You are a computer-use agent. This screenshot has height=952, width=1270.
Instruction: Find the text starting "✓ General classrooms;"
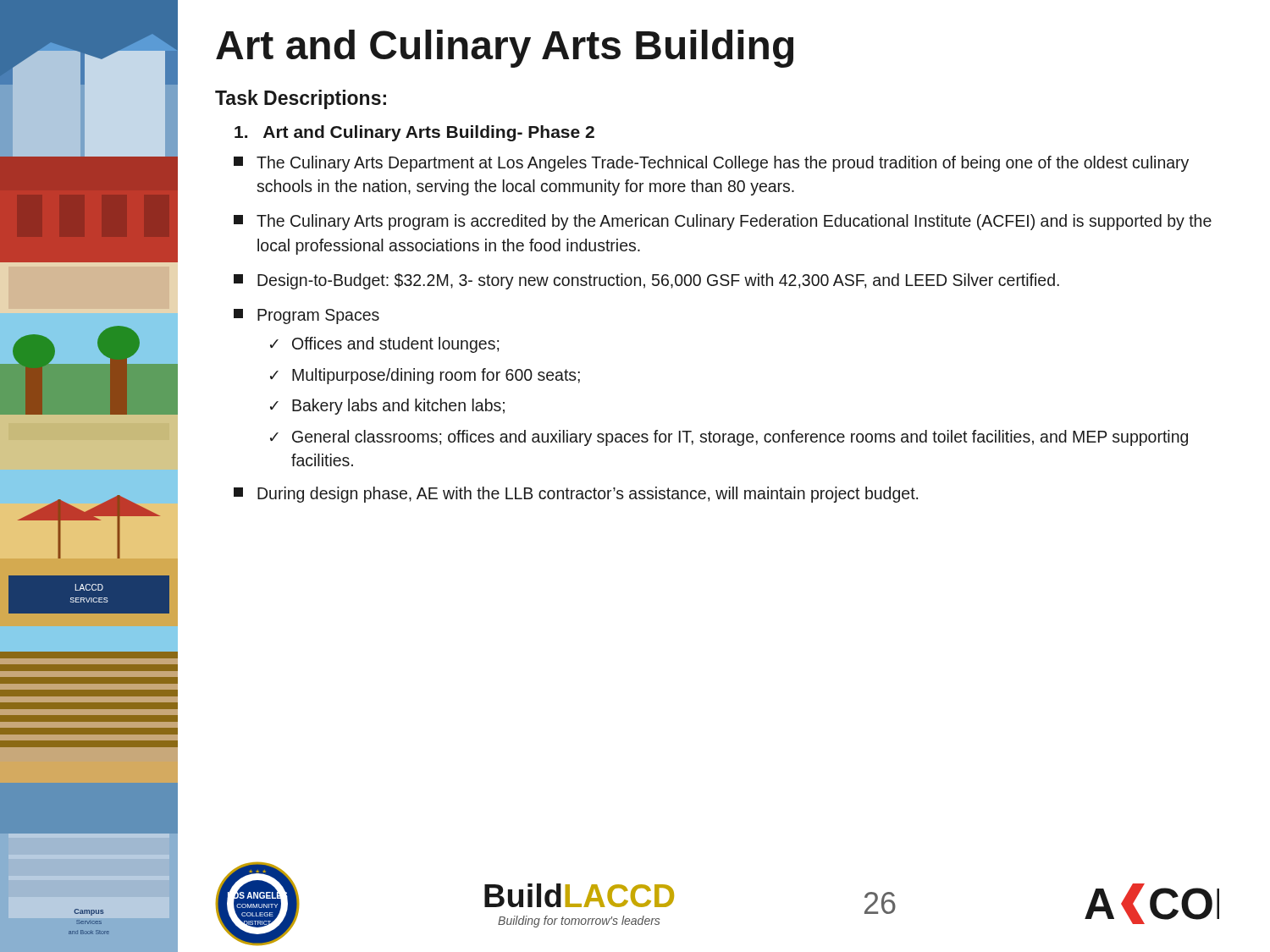tap(743, 449)
